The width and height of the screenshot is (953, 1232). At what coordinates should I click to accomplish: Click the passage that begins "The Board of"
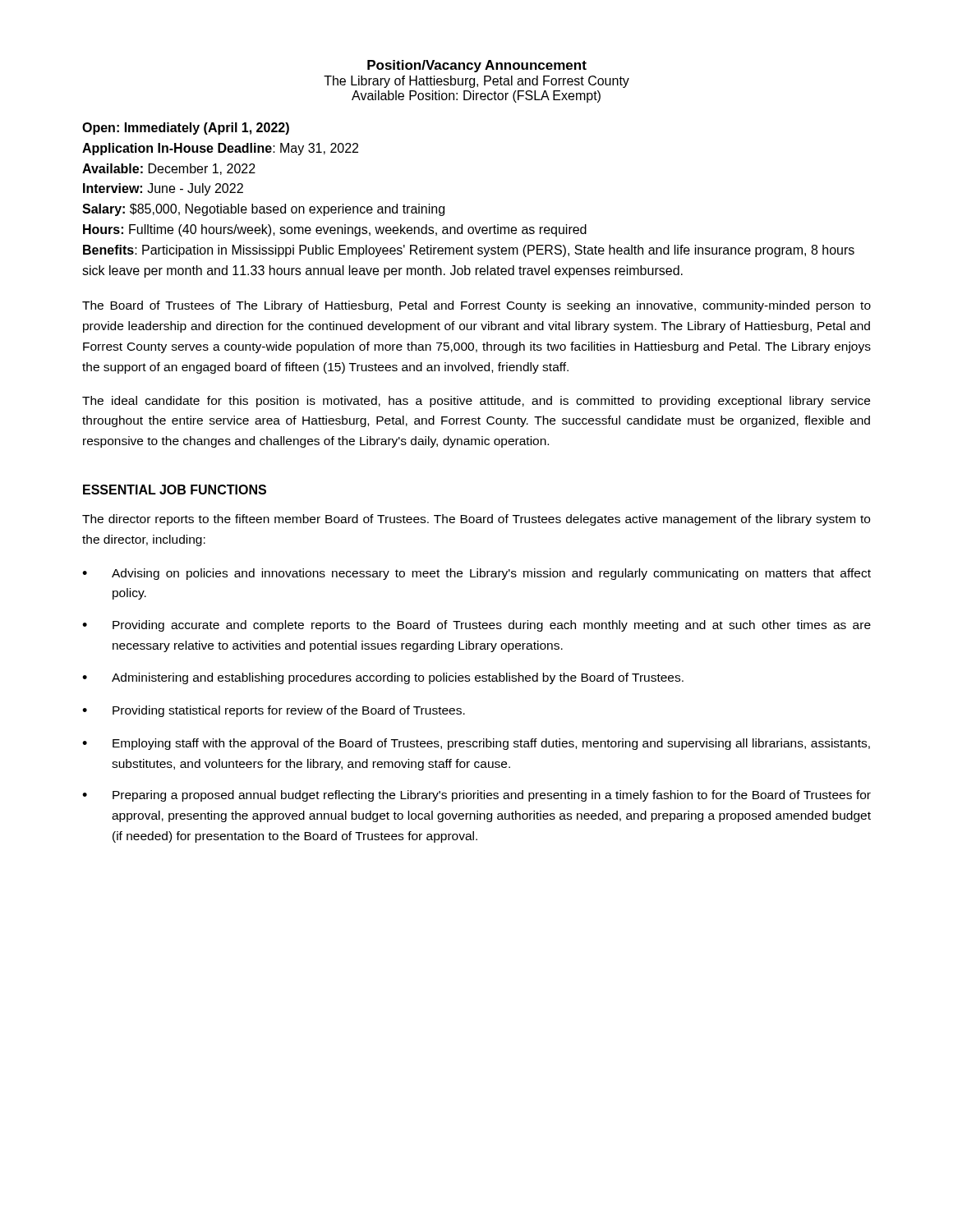(x=476, y=336)
